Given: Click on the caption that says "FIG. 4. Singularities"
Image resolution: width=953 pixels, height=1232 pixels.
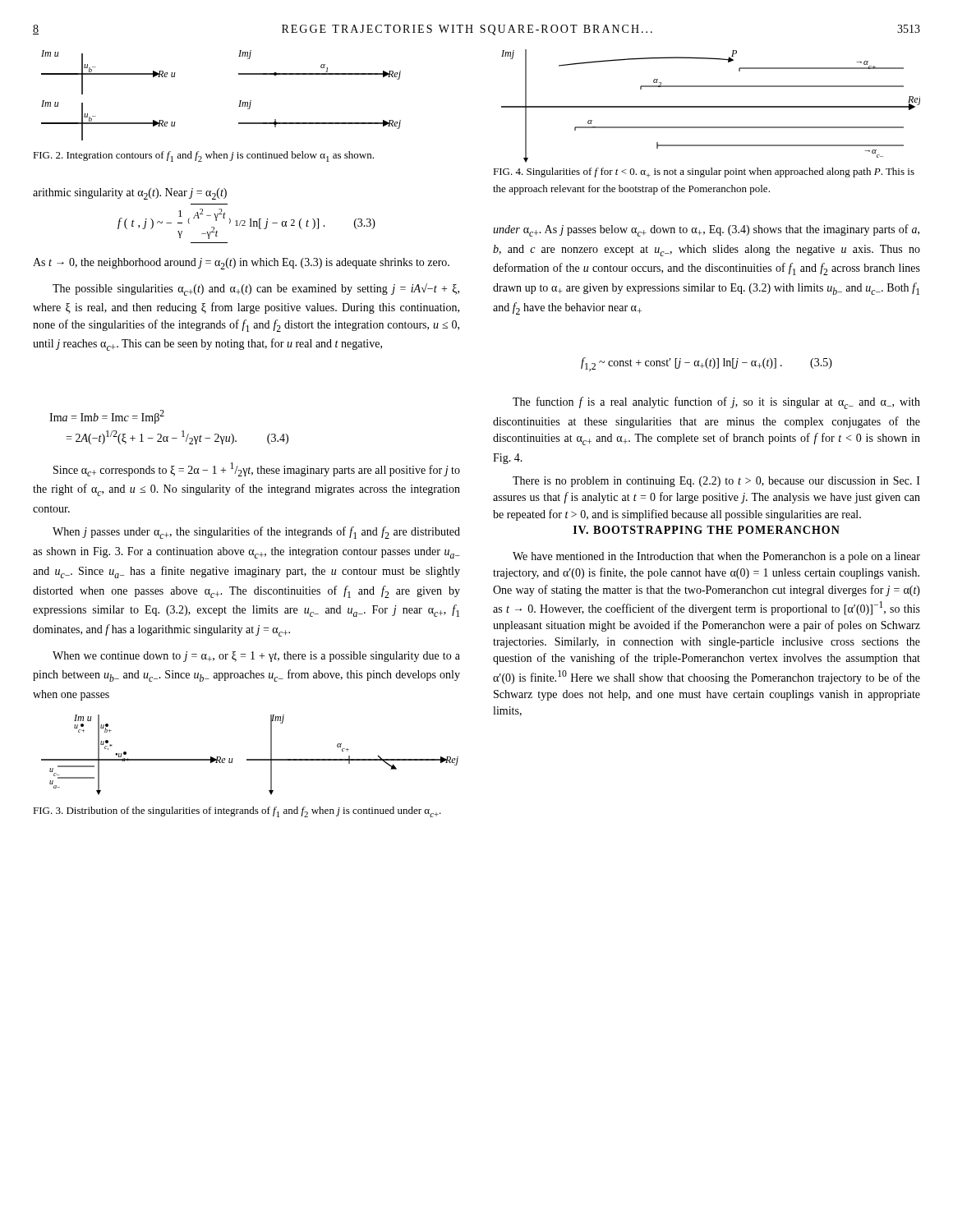Looking at the screenshot, I should pos(704,180).
